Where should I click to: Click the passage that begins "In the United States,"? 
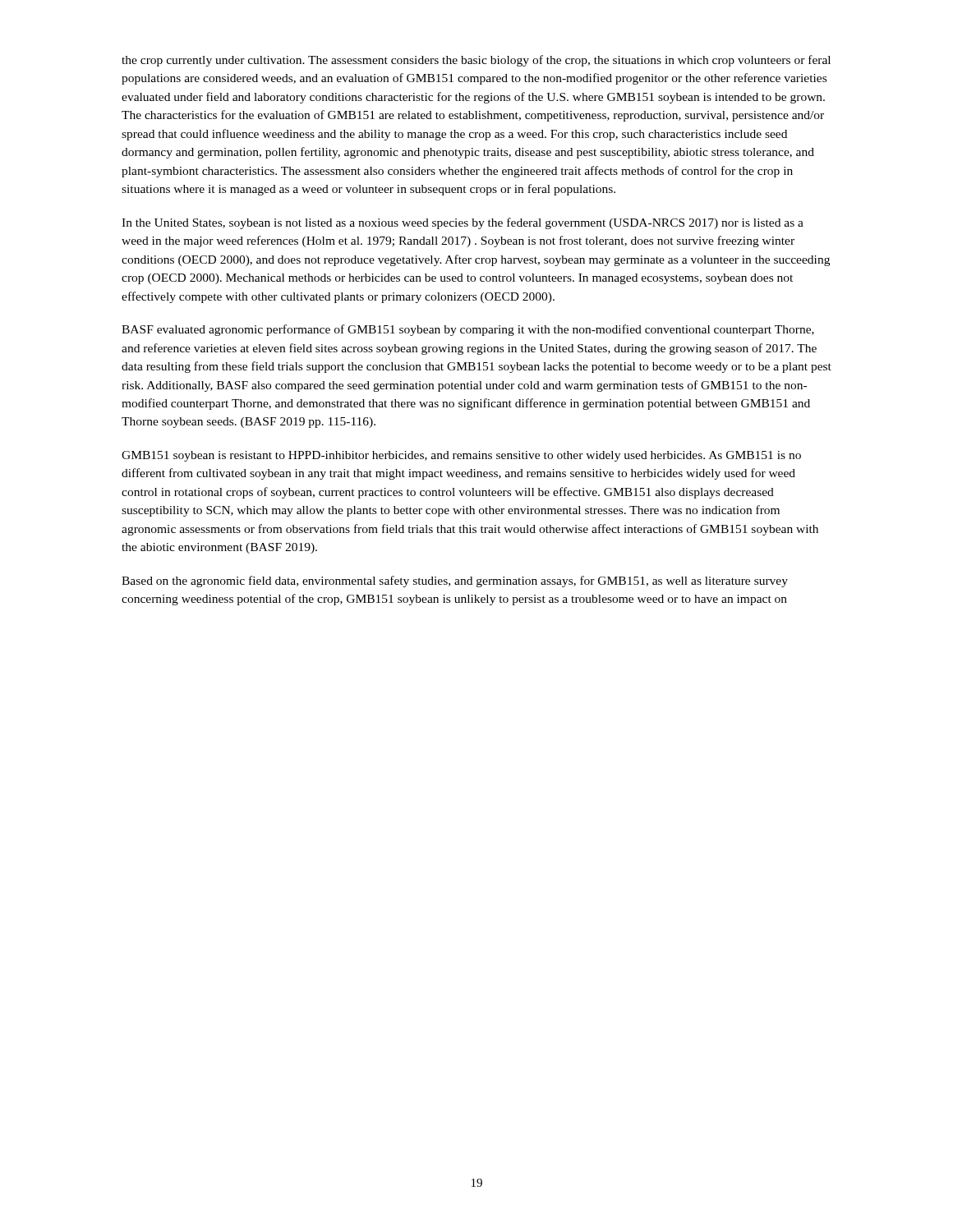point(476,259)
